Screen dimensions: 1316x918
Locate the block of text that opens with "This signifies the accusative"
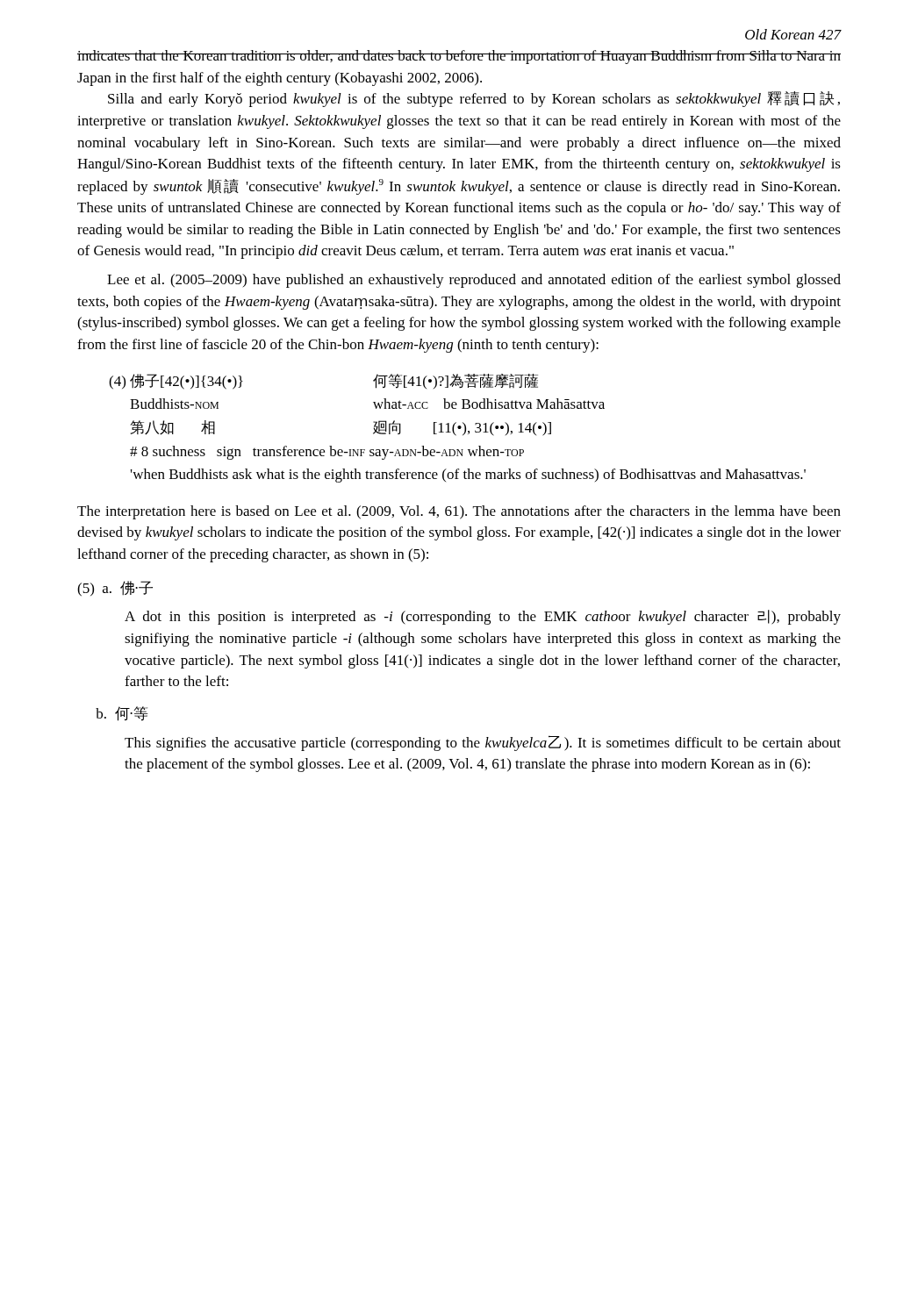pyautogui.click(x=483, y=754)
